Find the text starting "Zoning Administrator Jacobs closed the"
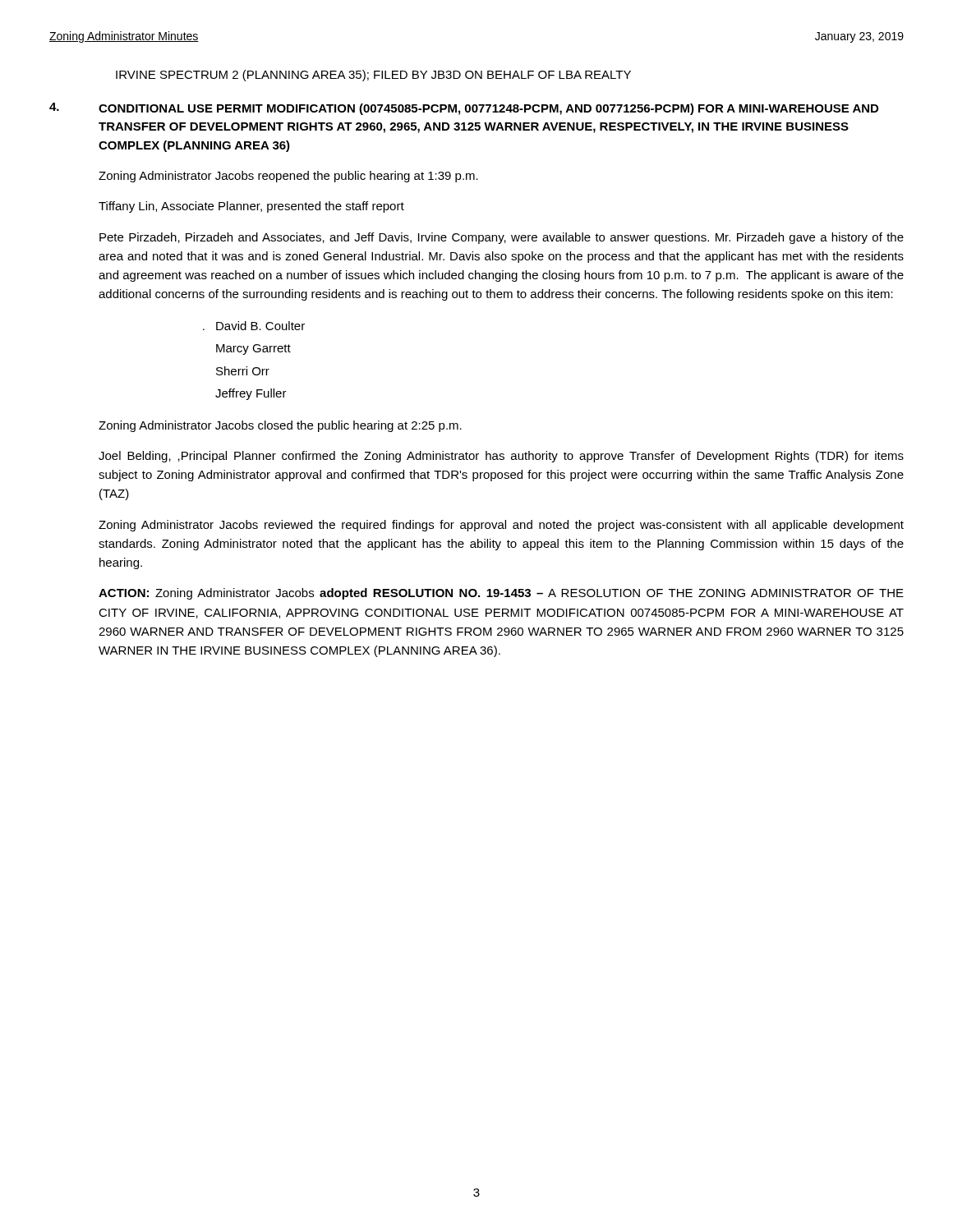This screenshot has width=953, height=1232. [280, 425]
